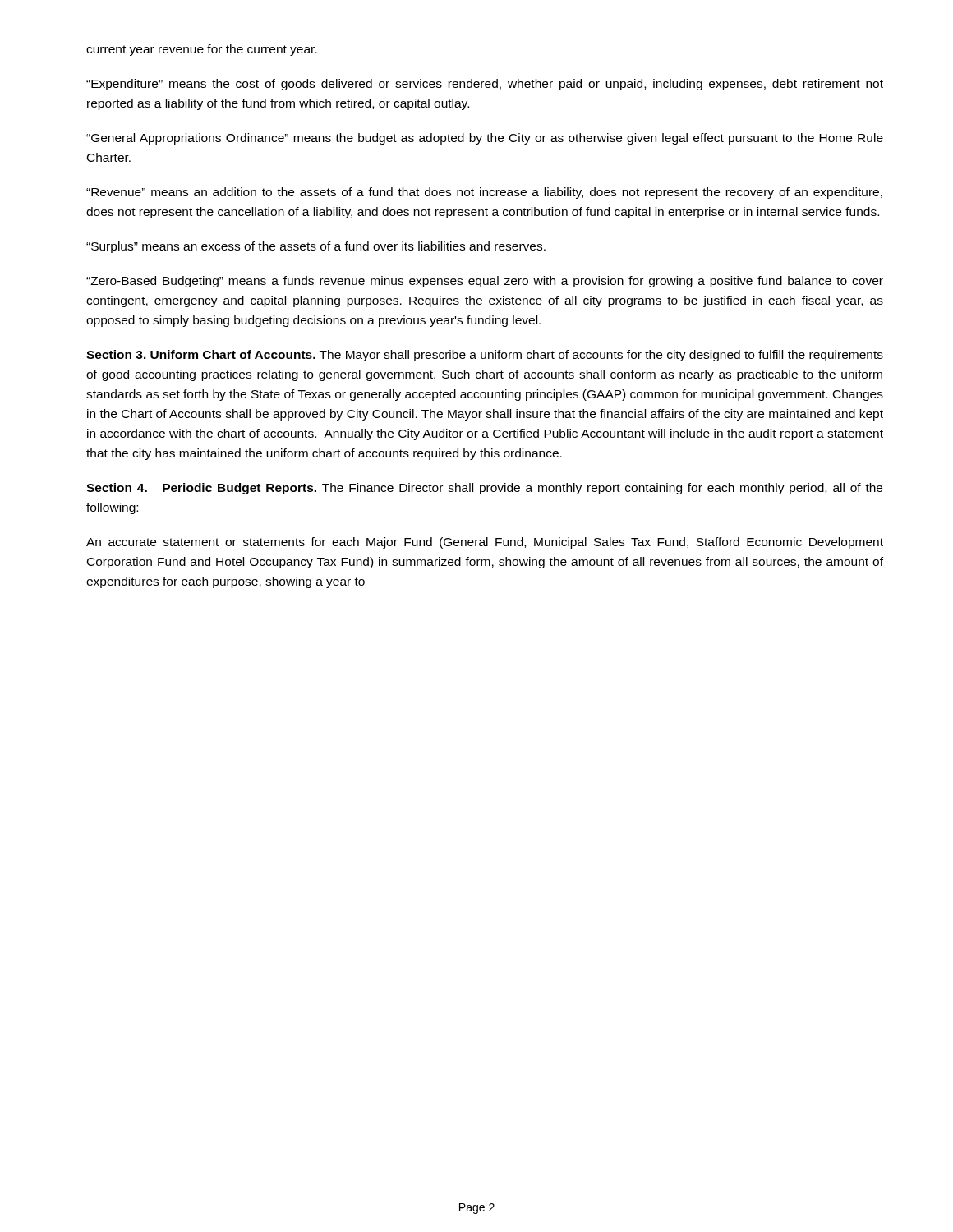Image resolution: width=953 pixels, height=1232 pixels.
Task: Click on the text block starting "current year revenue"
Action: (202, 49)
